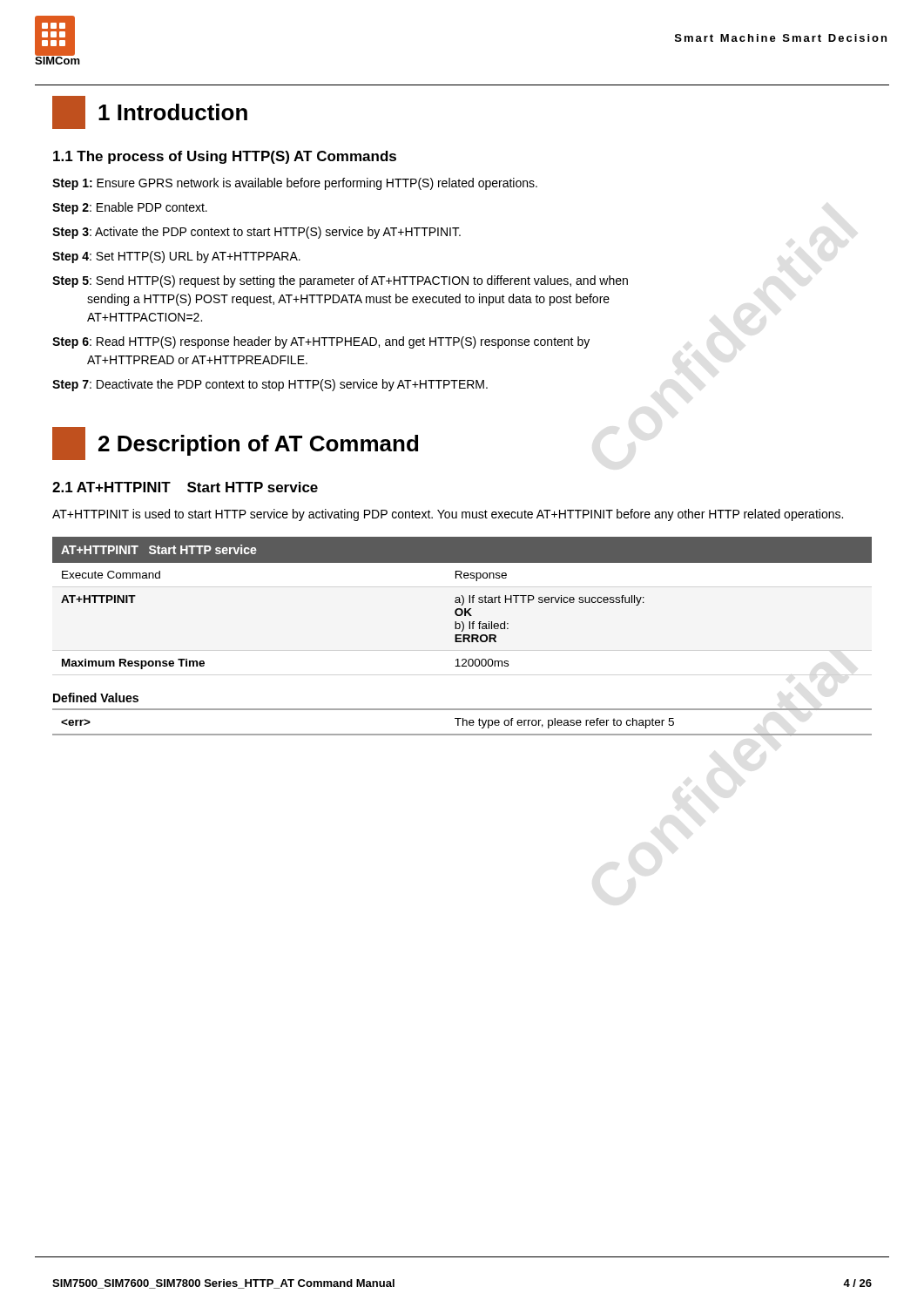
Task: Click on the list item with the text "Step 6: Read HTTP(S) response header"
Action: tap(462, 352)
